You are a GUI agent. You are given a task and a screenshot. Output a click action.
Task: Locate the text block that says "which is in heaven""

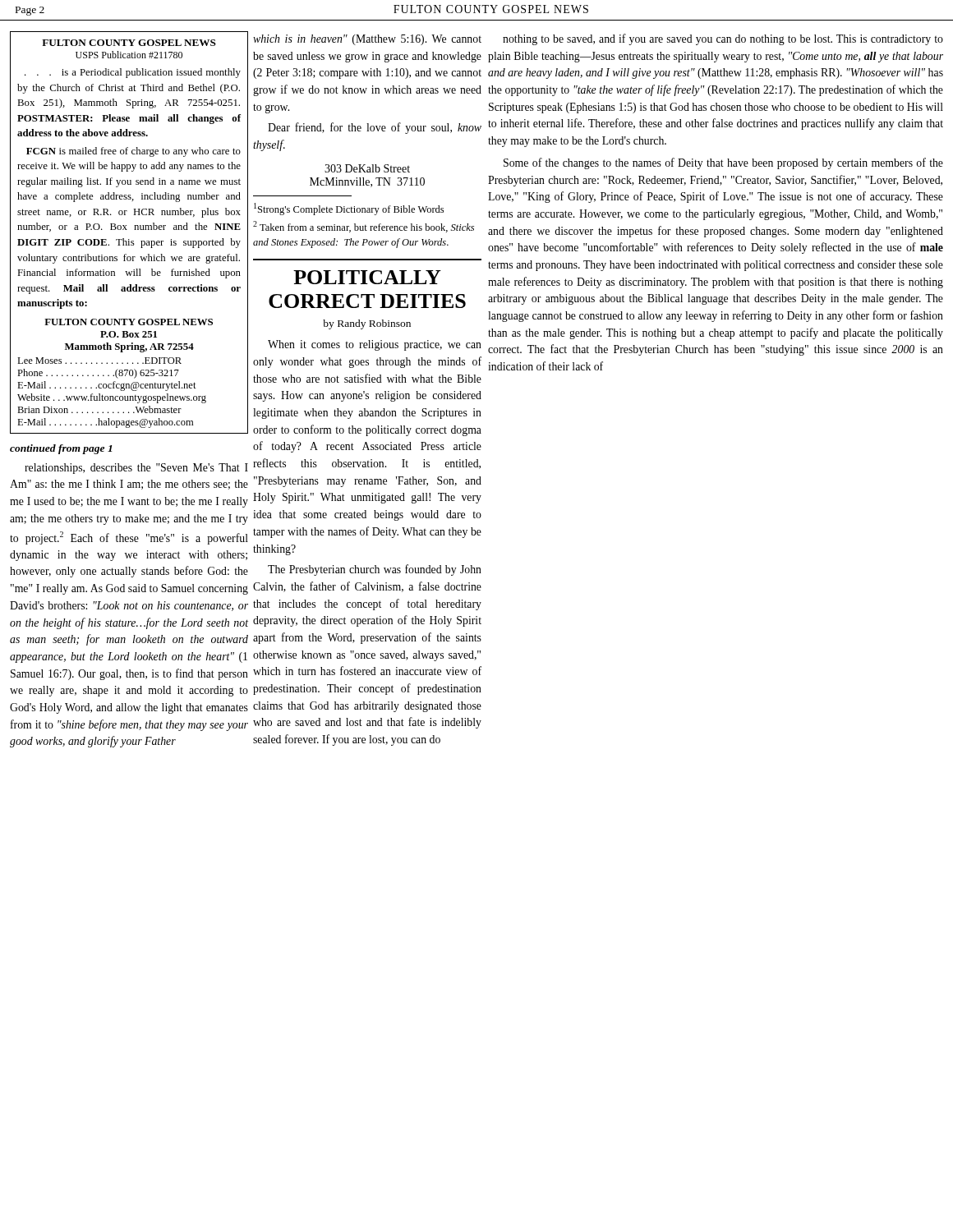(x=367, y=93)
